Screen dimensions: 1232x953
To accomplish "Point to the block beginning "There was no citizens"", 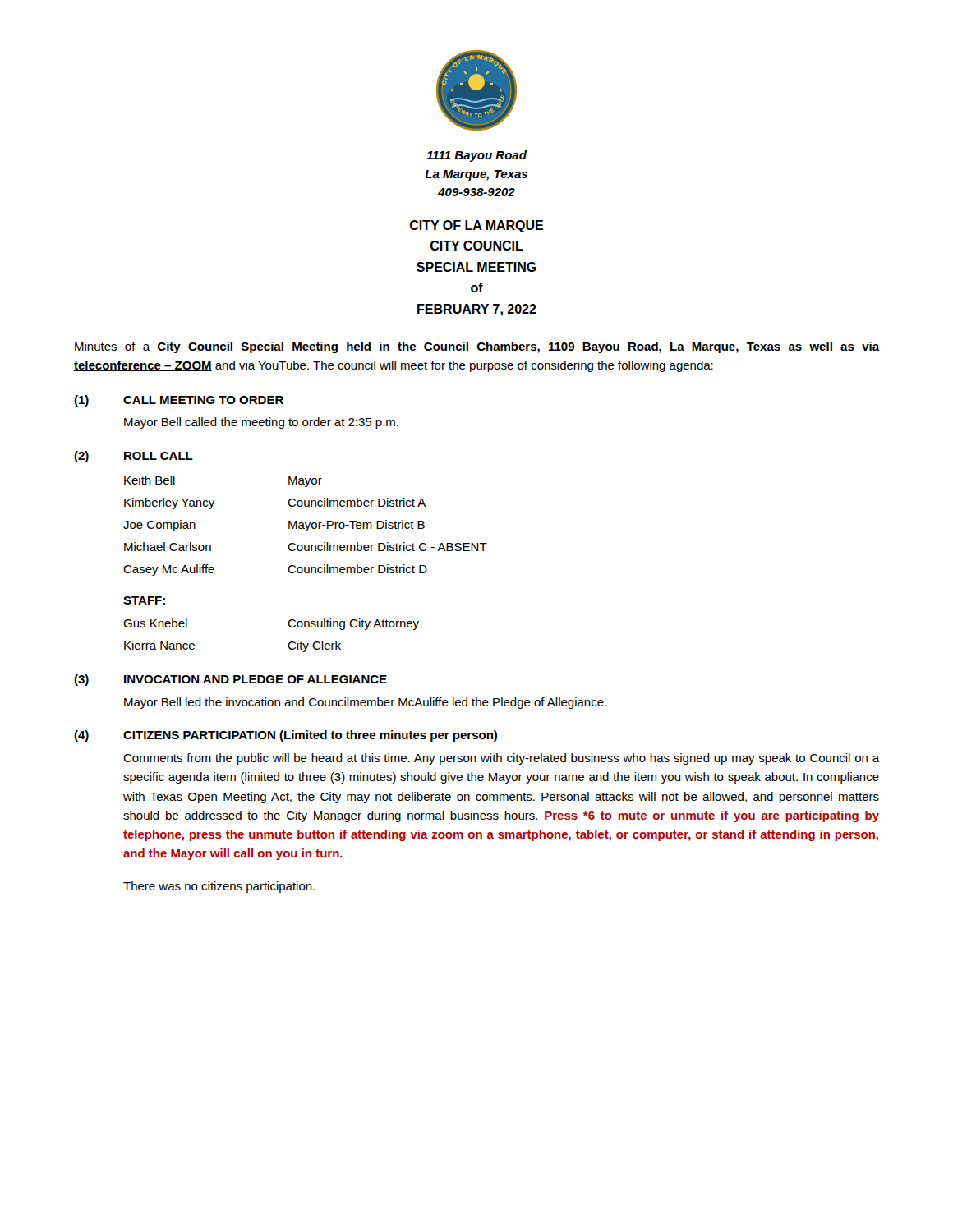I will click(219, 886).
